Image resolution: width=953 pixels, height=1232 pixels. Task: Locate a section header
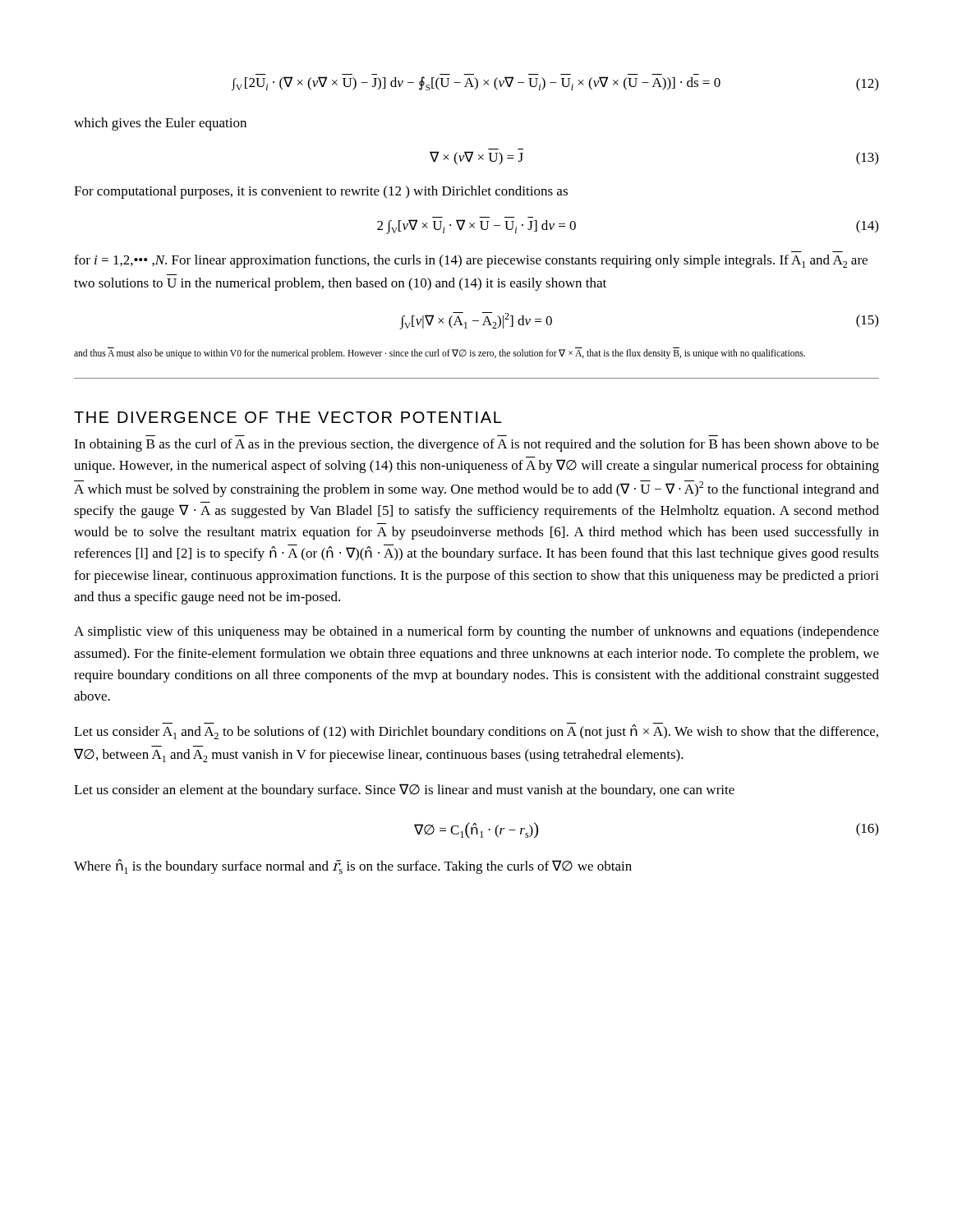(289, 417)
